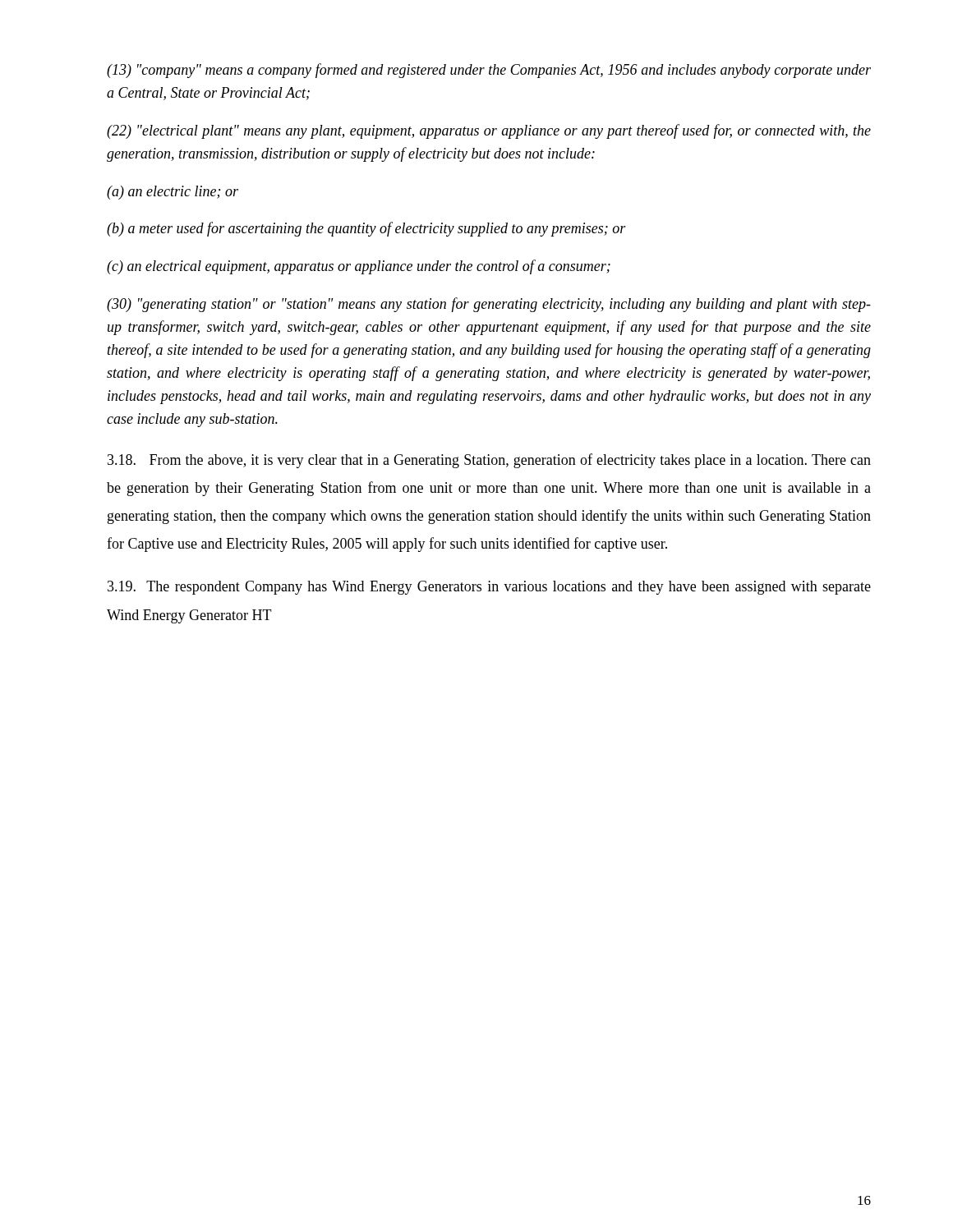This screenshot has width=953, height=1232.
Task: Point to "(a) an electric line; or"
Action: [173, 191]
